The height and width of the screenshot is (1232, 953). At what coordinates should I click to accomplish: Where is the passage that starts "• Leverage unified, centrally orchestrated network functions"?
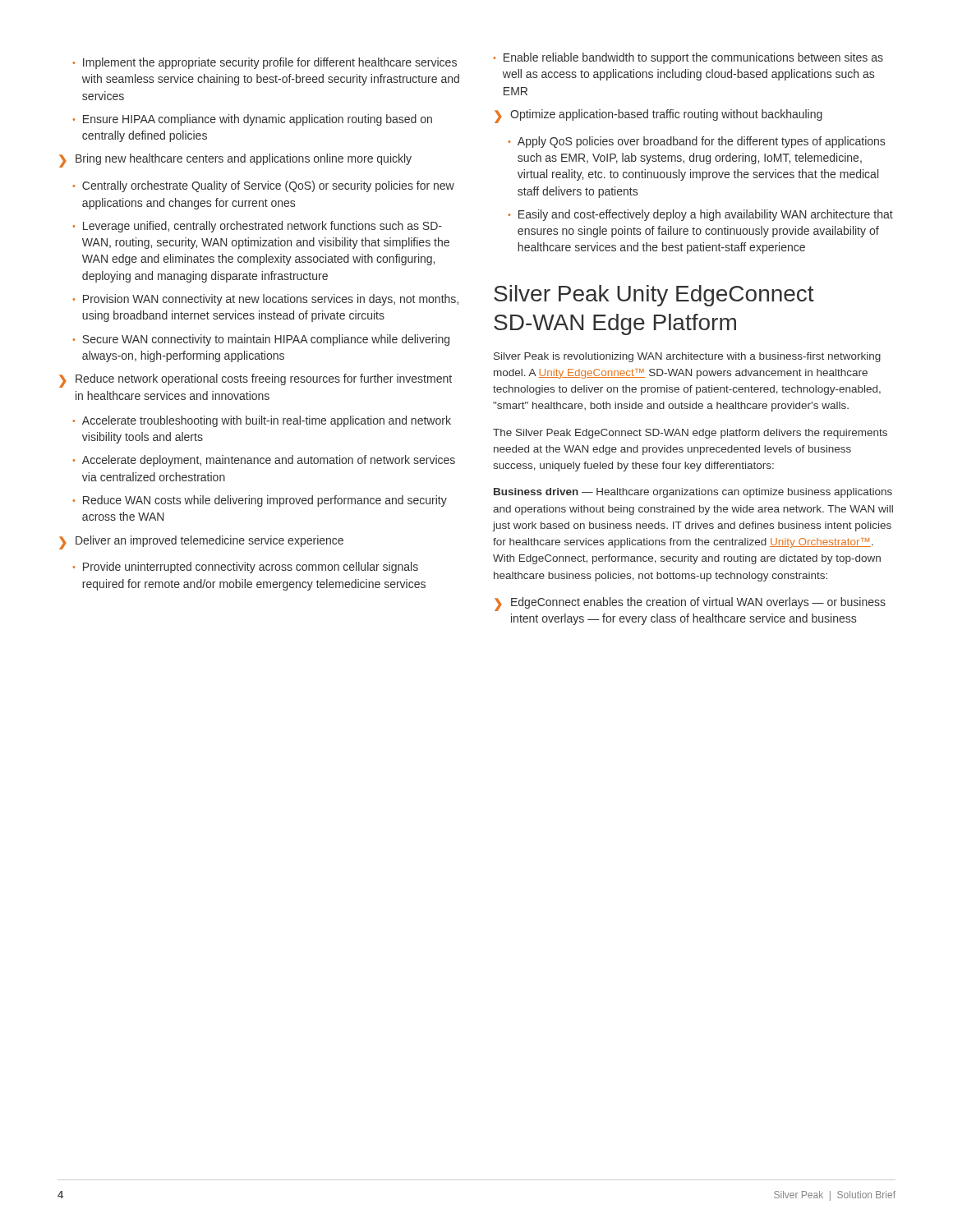266,251
